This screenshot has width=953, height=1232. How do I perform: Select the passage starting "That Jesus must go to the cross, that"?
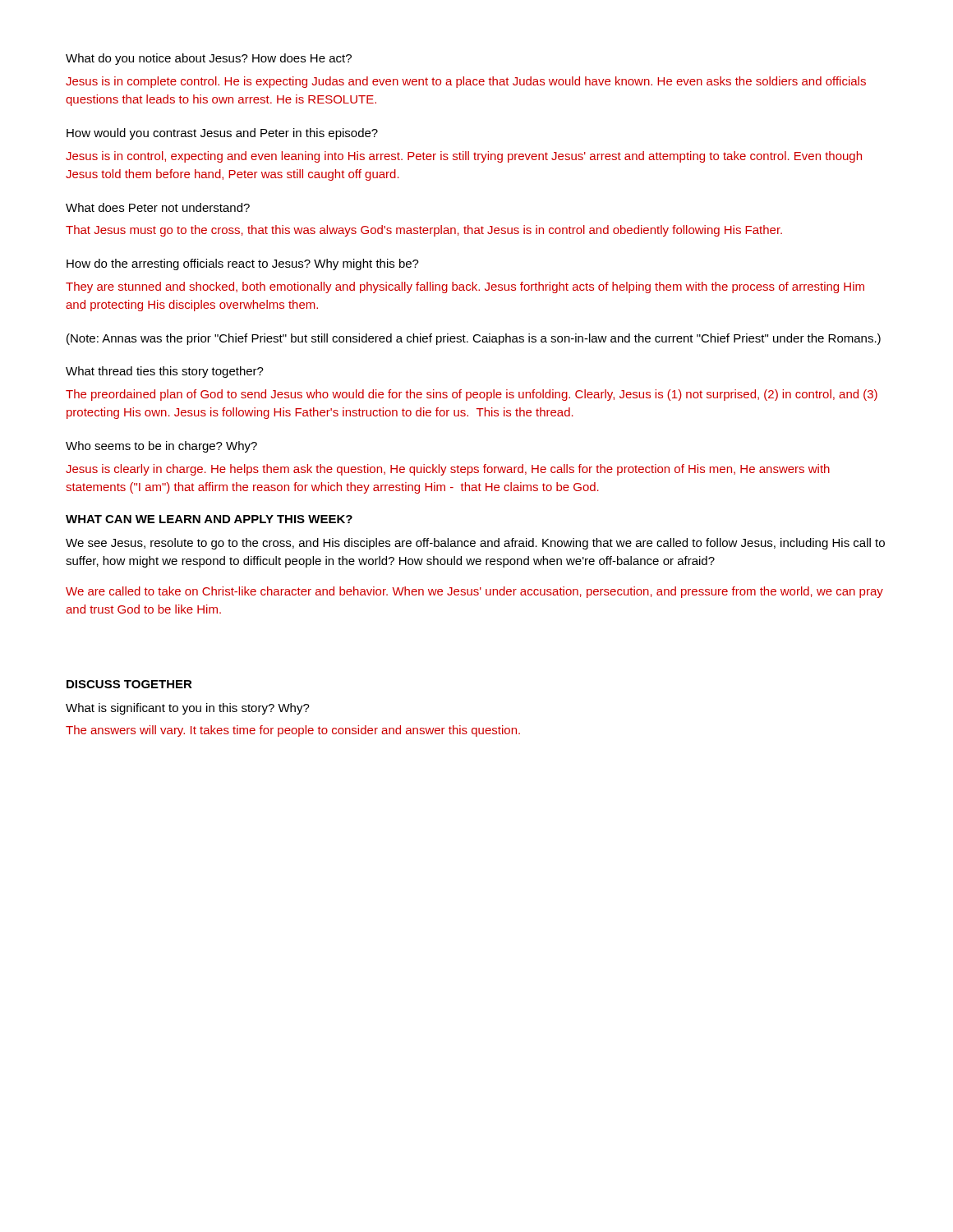(x=424, y=230)
